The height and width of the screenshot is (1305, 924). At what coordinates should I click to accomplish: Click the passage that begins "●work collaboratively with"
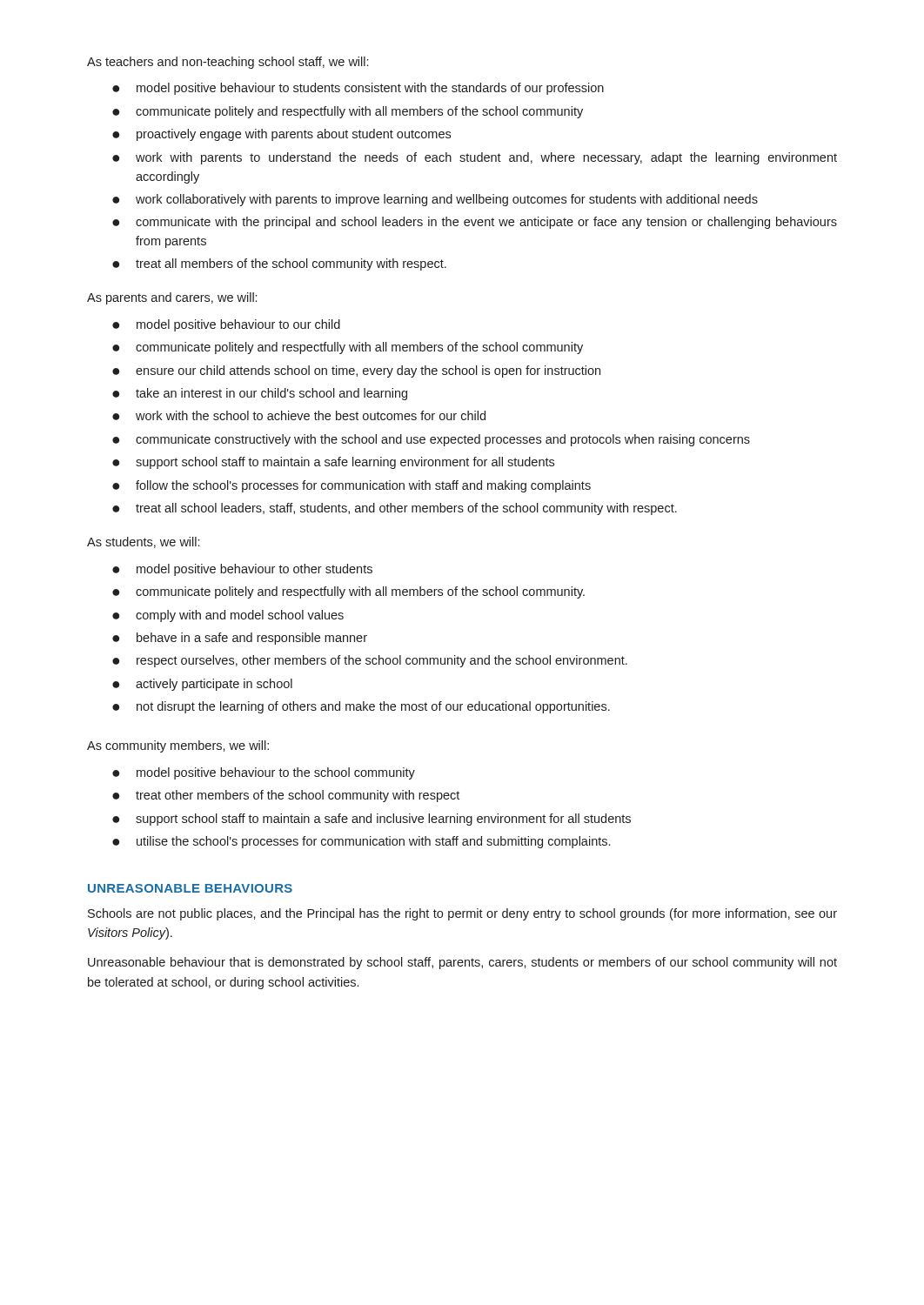click(462, 199)
